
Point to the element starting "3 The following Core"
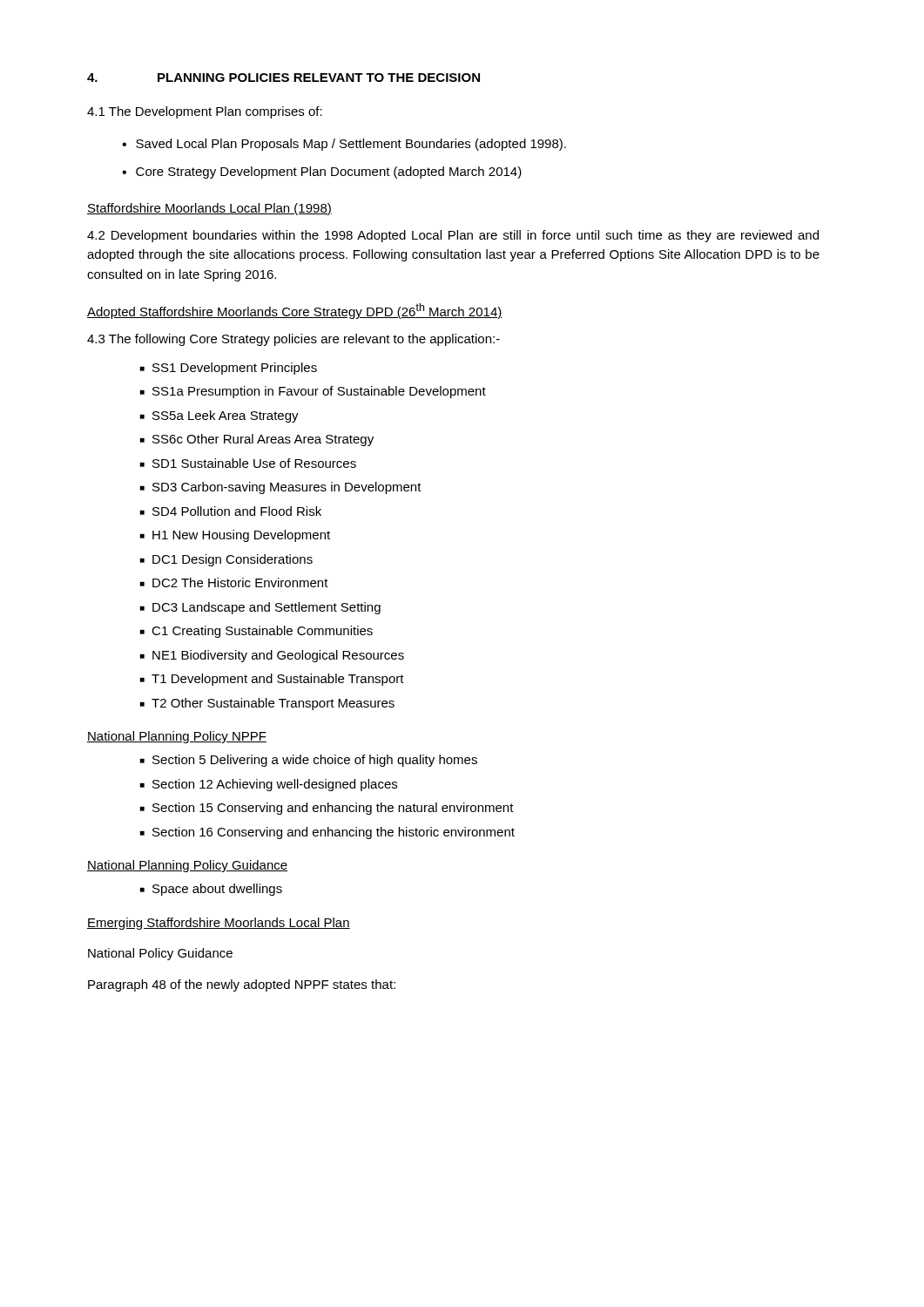294,339
